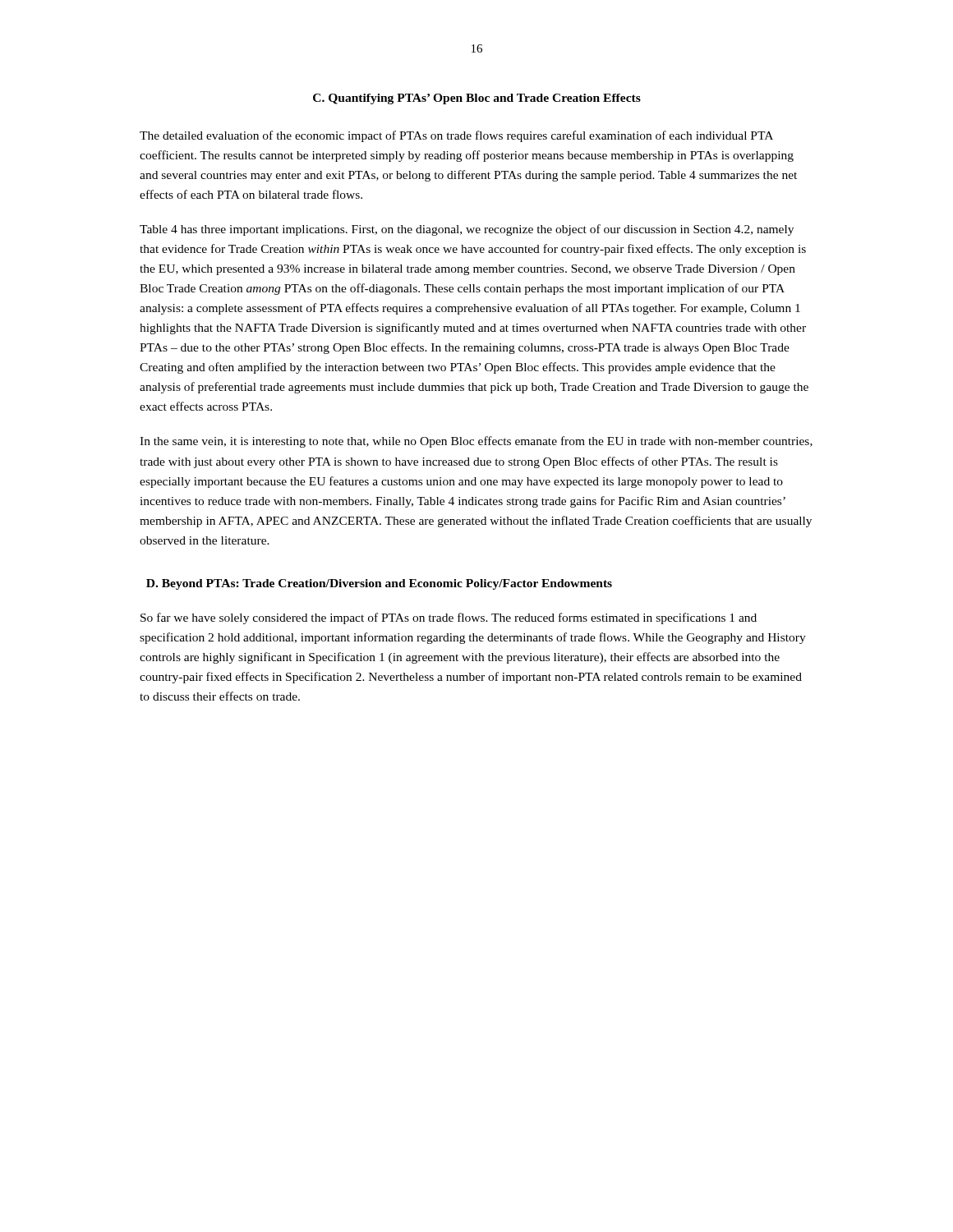The height and width of the screenshot is (1232, 953).
Task: Locate the block of text that opens with "Table 4 has three"
Action: [x=474, y=318]
